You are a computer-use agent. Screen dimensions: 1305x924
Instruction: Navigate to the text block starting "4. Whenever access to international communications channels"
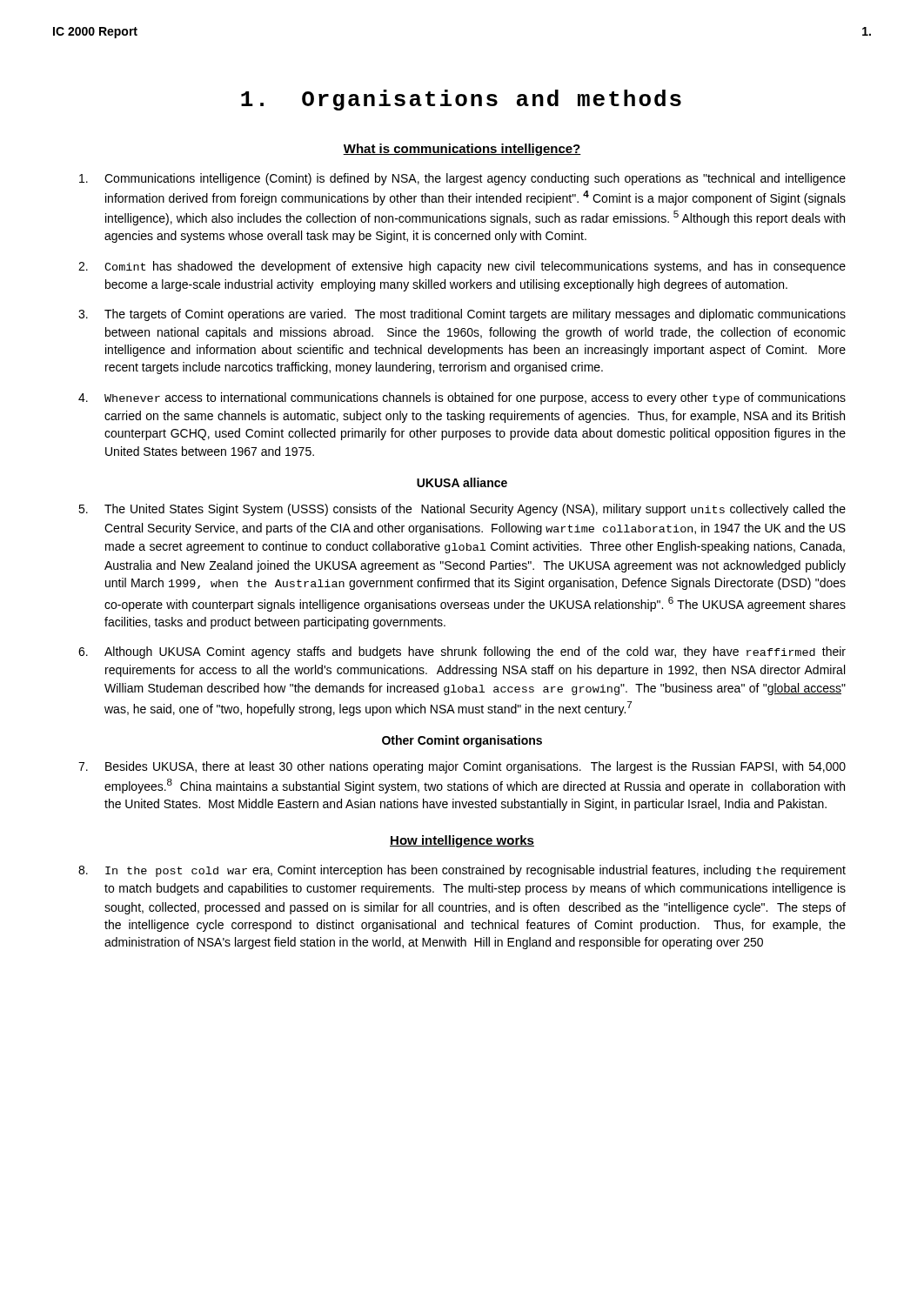(x=462, y=424)
